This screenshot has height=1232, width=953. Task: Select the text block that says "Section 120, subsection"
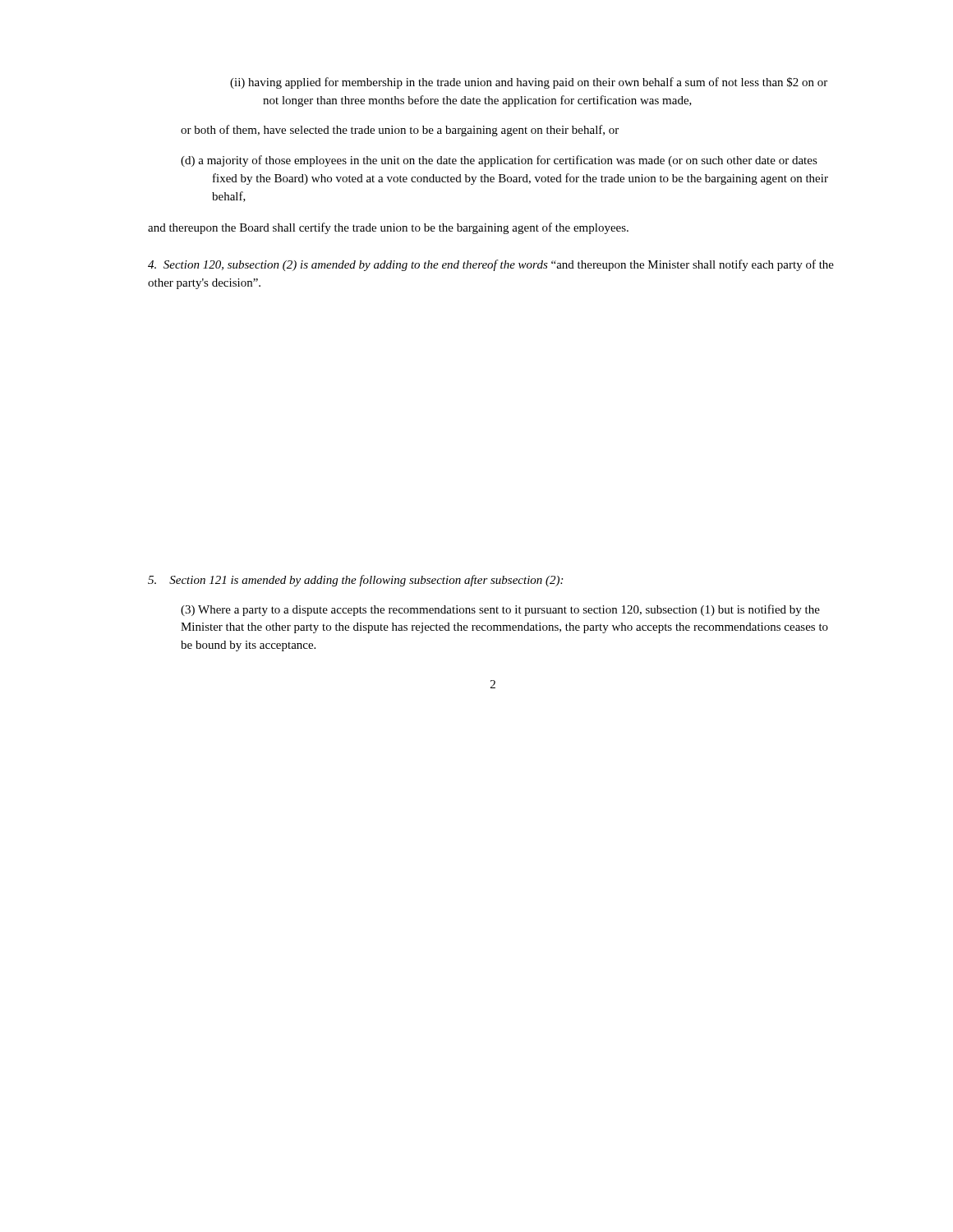(x=491, y=274)
